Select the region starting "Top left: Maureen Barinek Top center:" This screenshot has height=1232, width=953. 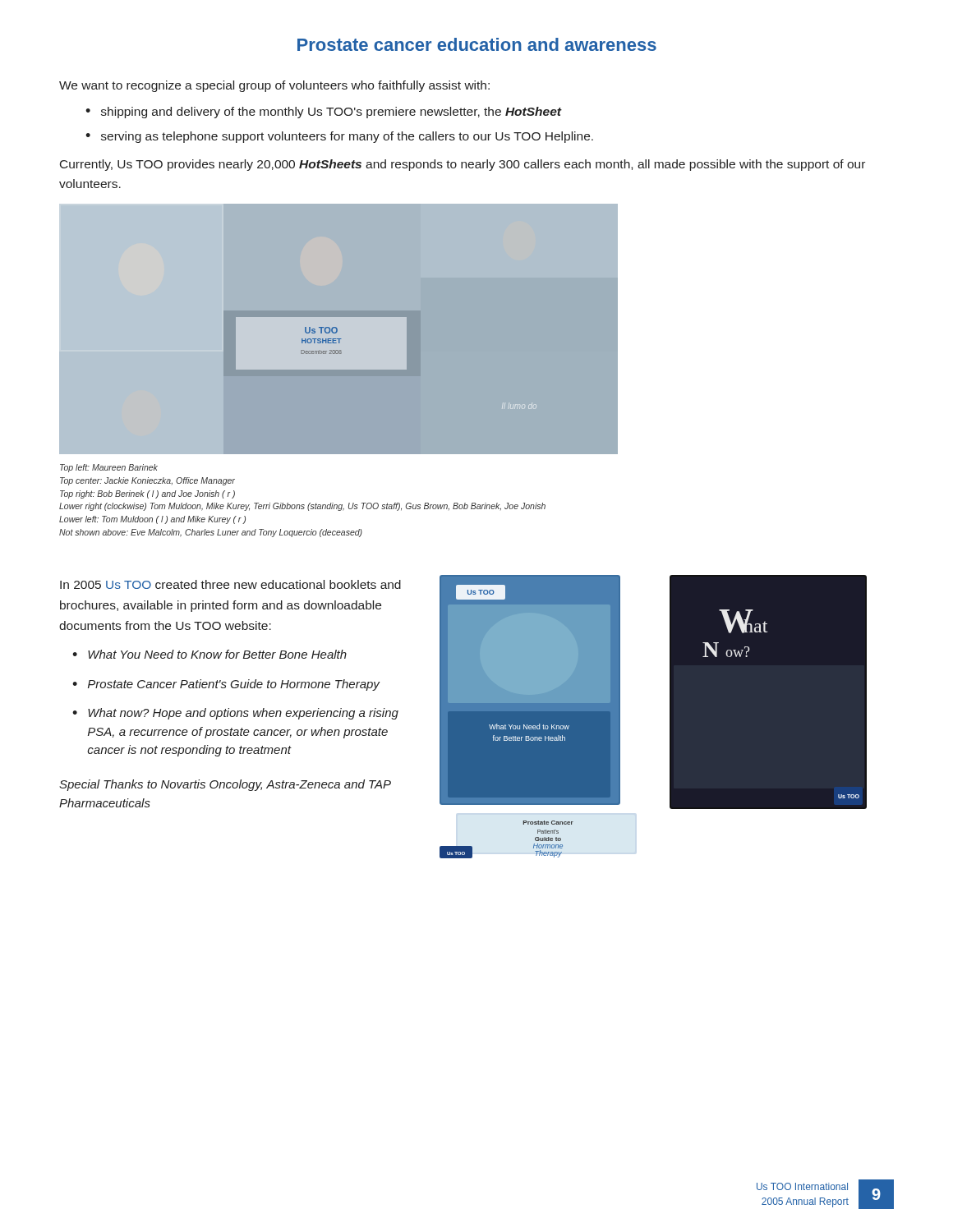[339, 500]
